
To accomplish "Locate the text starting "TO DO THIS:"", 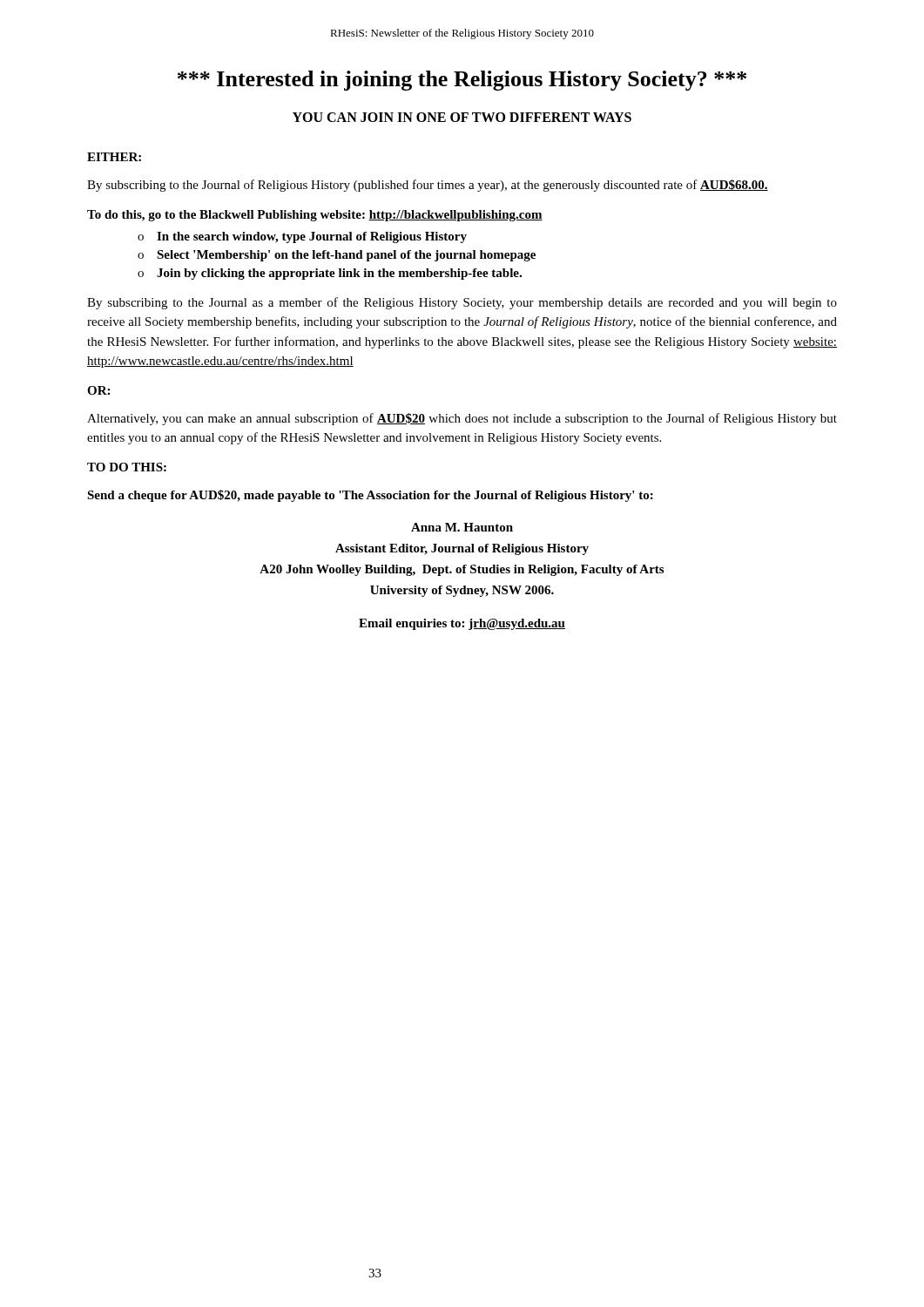I will click(127, 467).
